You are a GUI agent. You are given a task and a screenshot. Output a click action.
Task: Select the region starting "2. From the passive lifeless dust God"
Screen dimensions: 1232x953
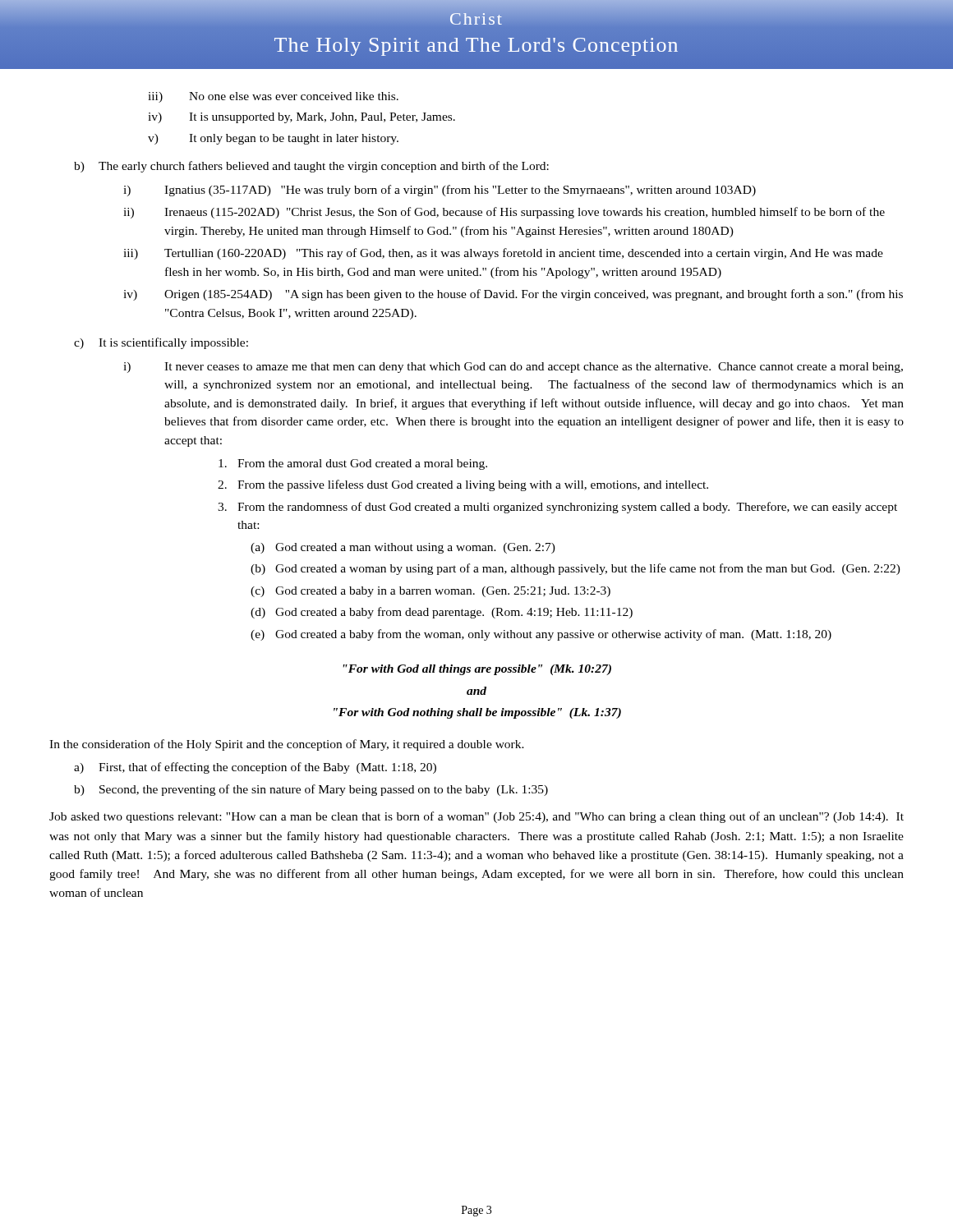coord(463,485)
